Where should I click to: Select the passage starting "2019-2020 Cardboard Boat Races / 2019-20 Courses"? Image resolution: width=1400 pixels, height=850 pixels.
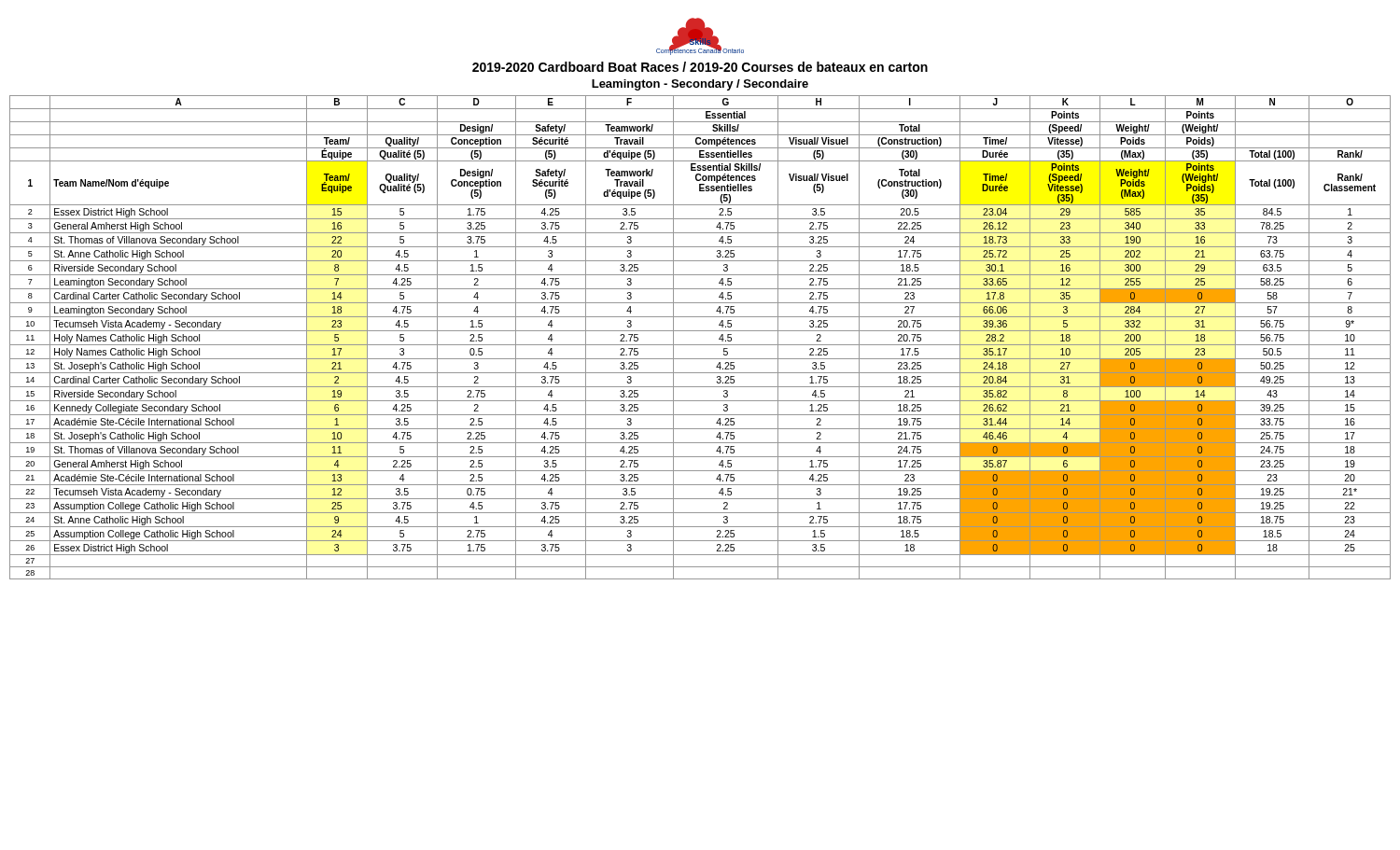click(700, 67)
